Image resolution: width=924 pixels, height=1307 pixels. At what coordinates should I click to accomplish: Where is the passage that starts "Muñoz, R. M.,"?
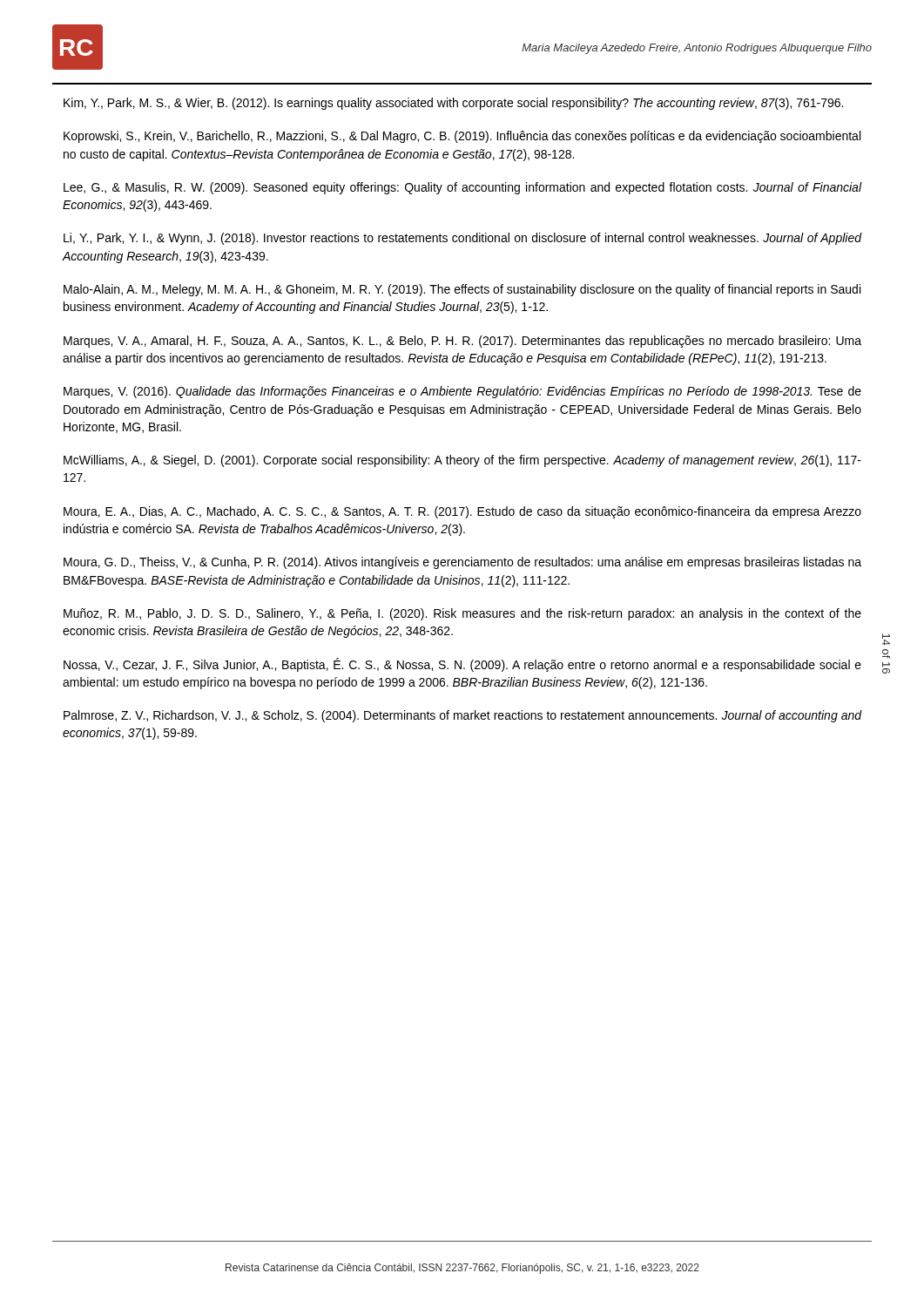click(x=462, y=622)
